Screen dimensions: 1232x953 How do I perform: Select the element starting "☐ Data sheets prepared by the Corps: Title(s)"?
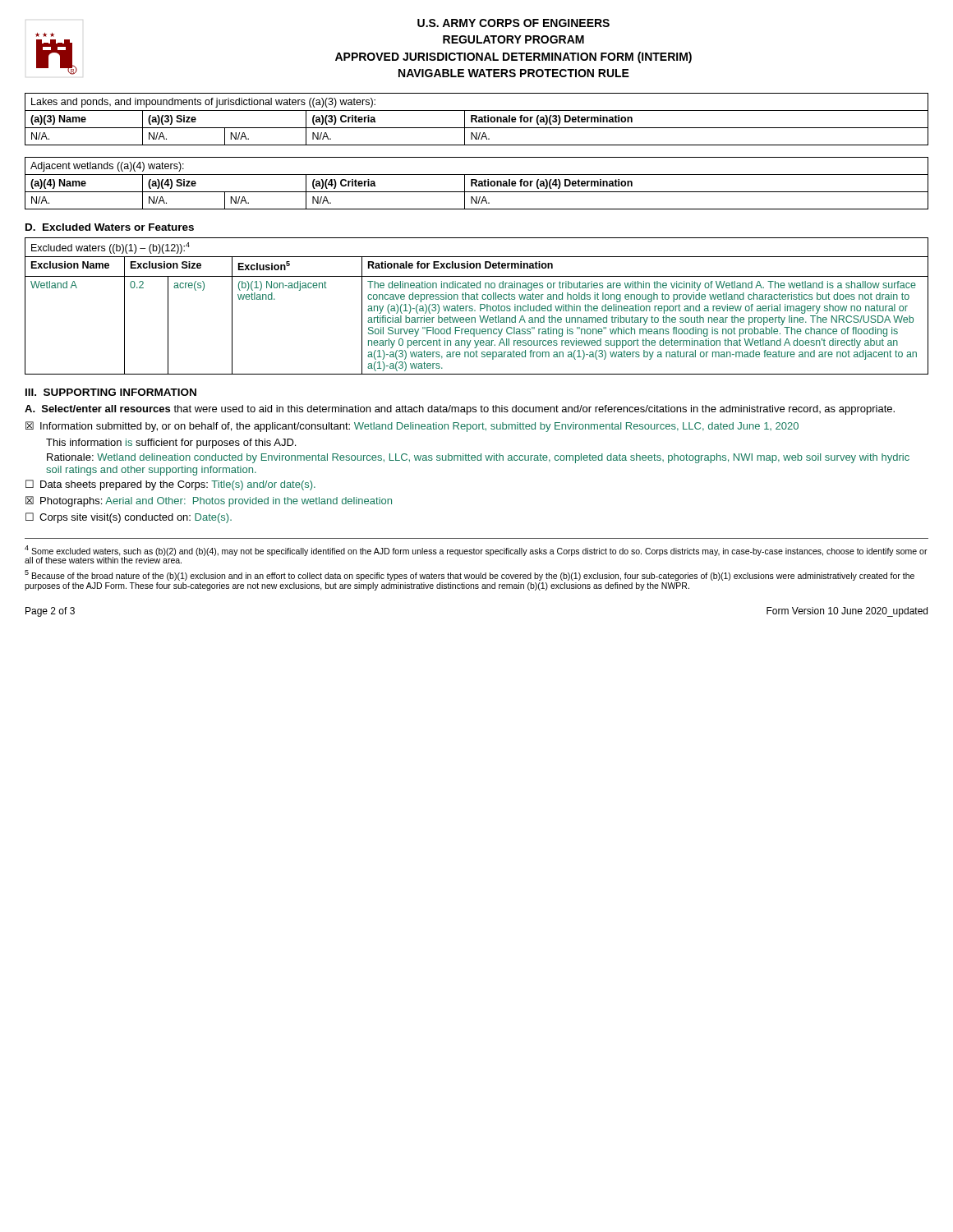(x=170, y=485)
